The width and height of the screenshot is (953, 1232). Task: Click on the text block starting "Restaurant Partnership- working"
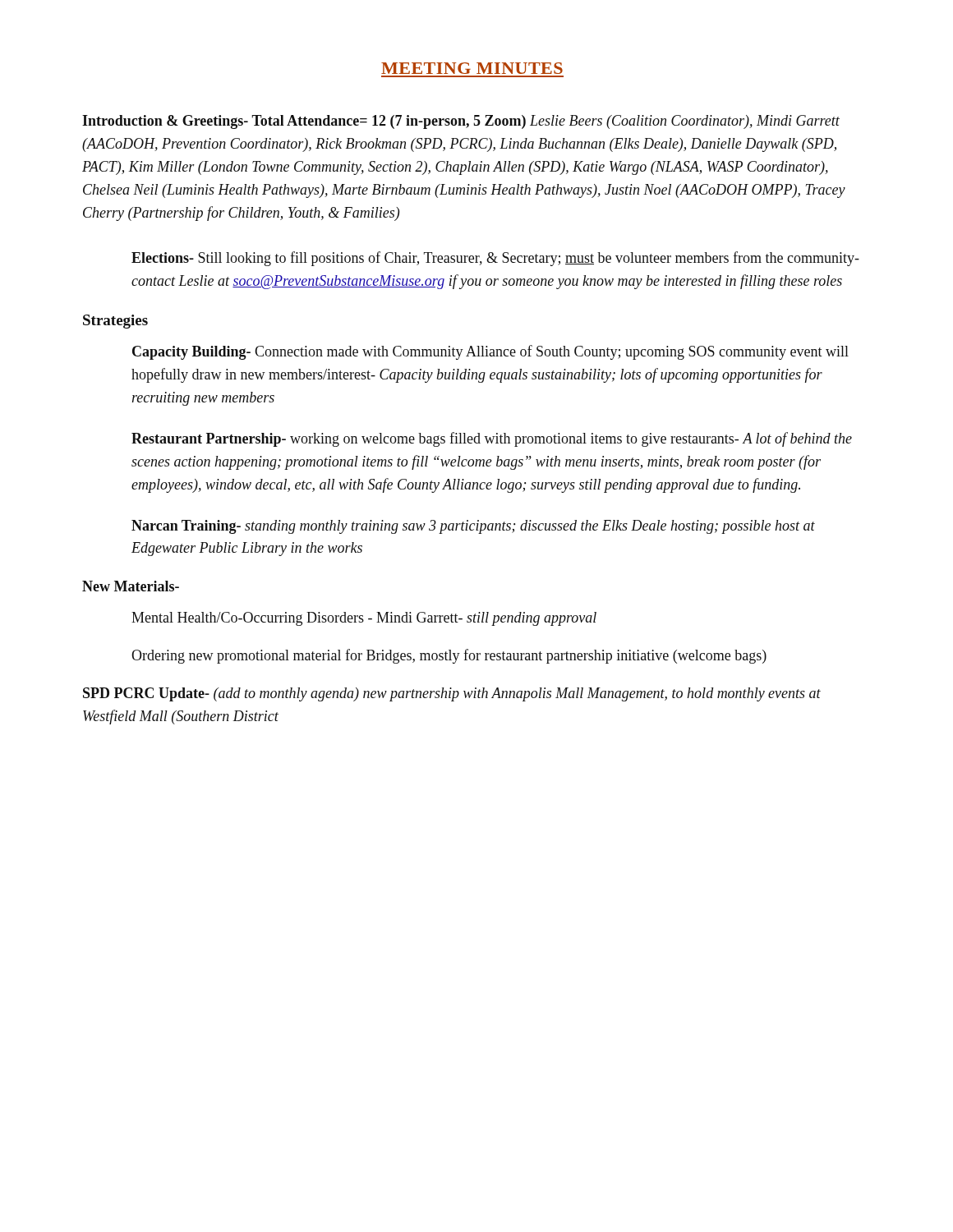tap(492, 461)
